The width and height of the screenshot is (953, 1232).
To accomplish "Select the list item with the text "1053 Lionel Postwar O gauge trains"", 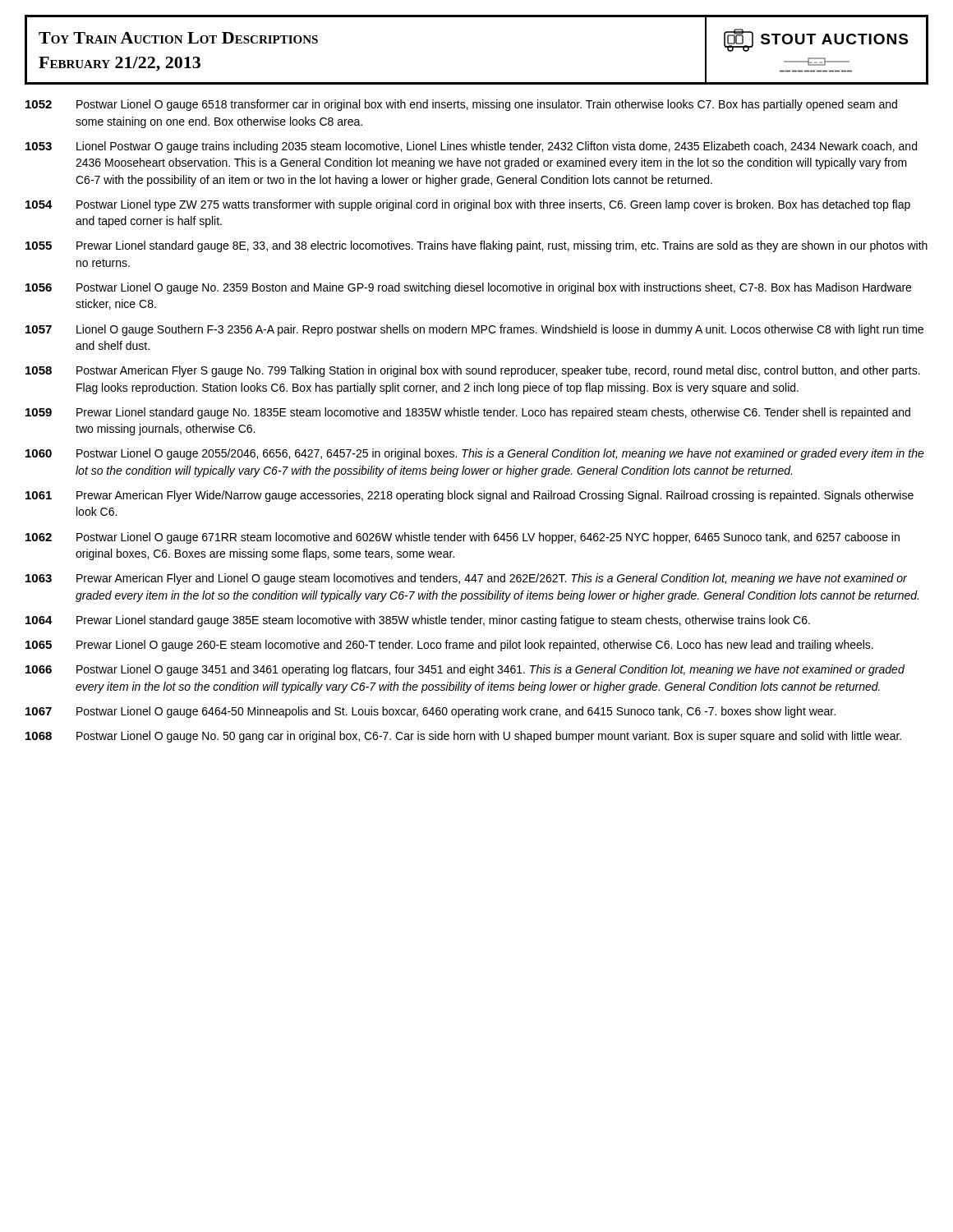I will tap(476, 163).
